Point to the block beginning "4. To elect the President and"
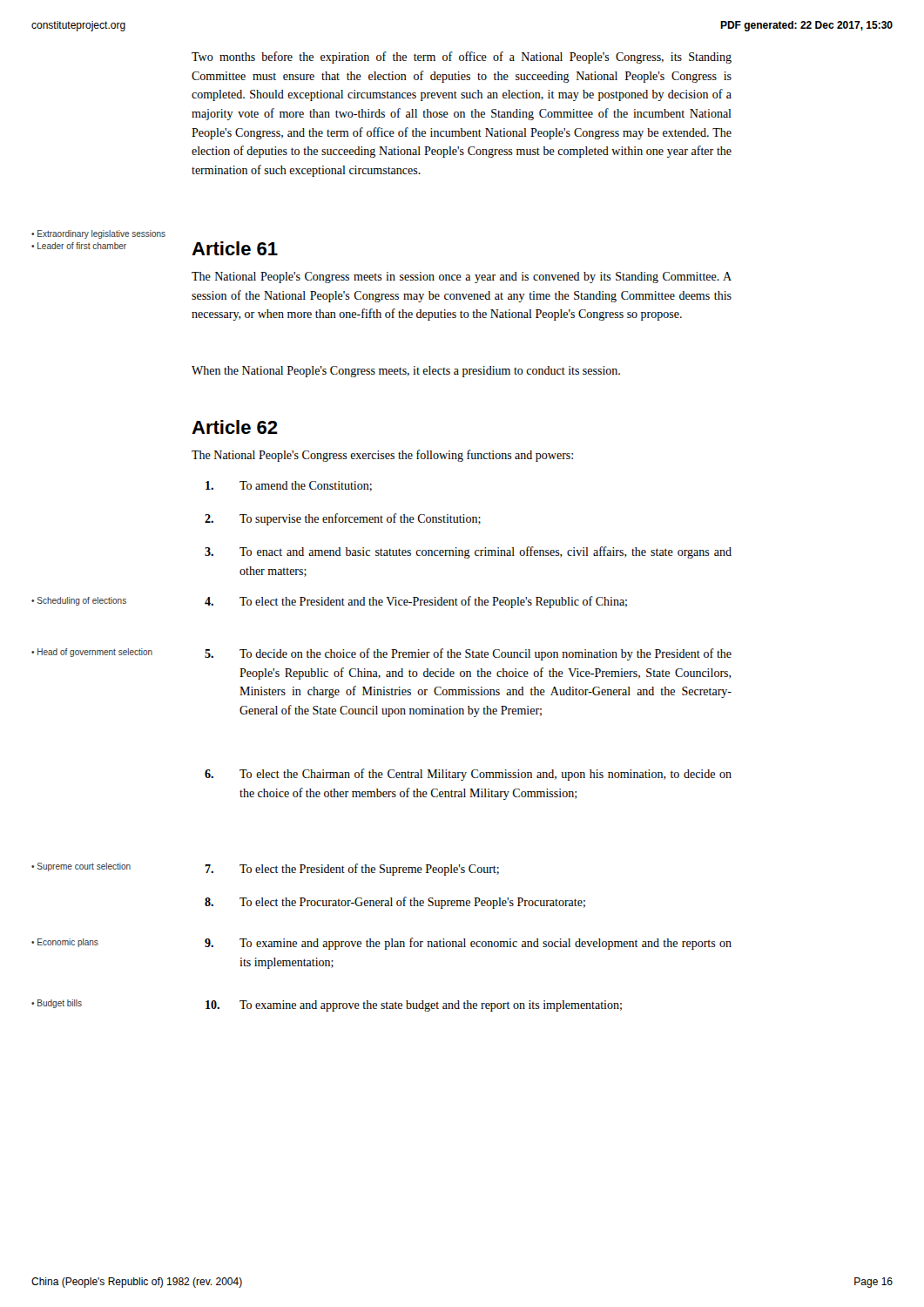The image size is (924, 1307). coord(462,602)
